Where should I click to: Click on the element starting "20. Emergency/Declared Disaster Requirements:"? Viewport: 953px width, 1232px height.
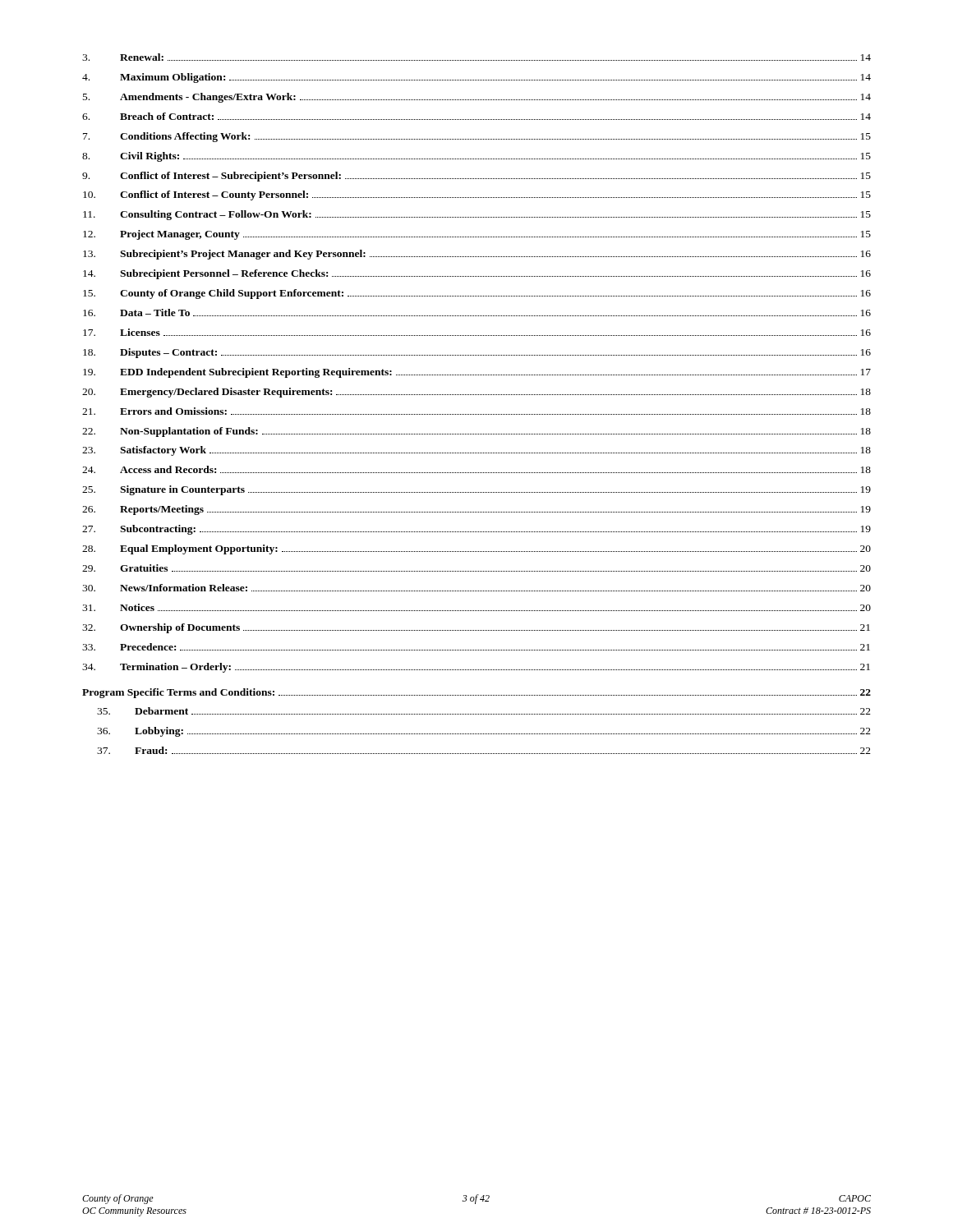click(476, 392)
